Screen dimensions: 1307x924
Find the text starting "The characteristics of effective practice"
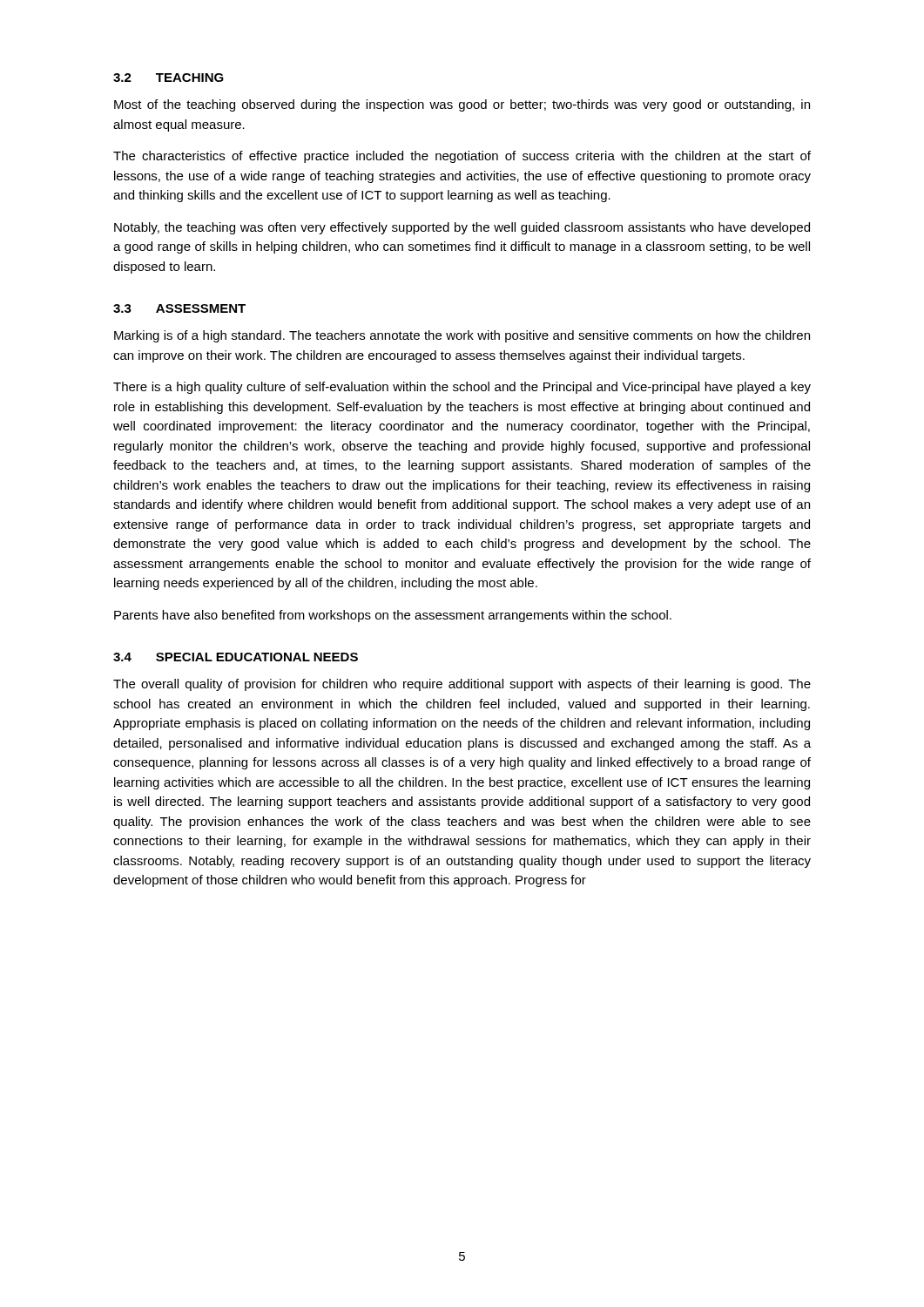click(x=462, y=175)
